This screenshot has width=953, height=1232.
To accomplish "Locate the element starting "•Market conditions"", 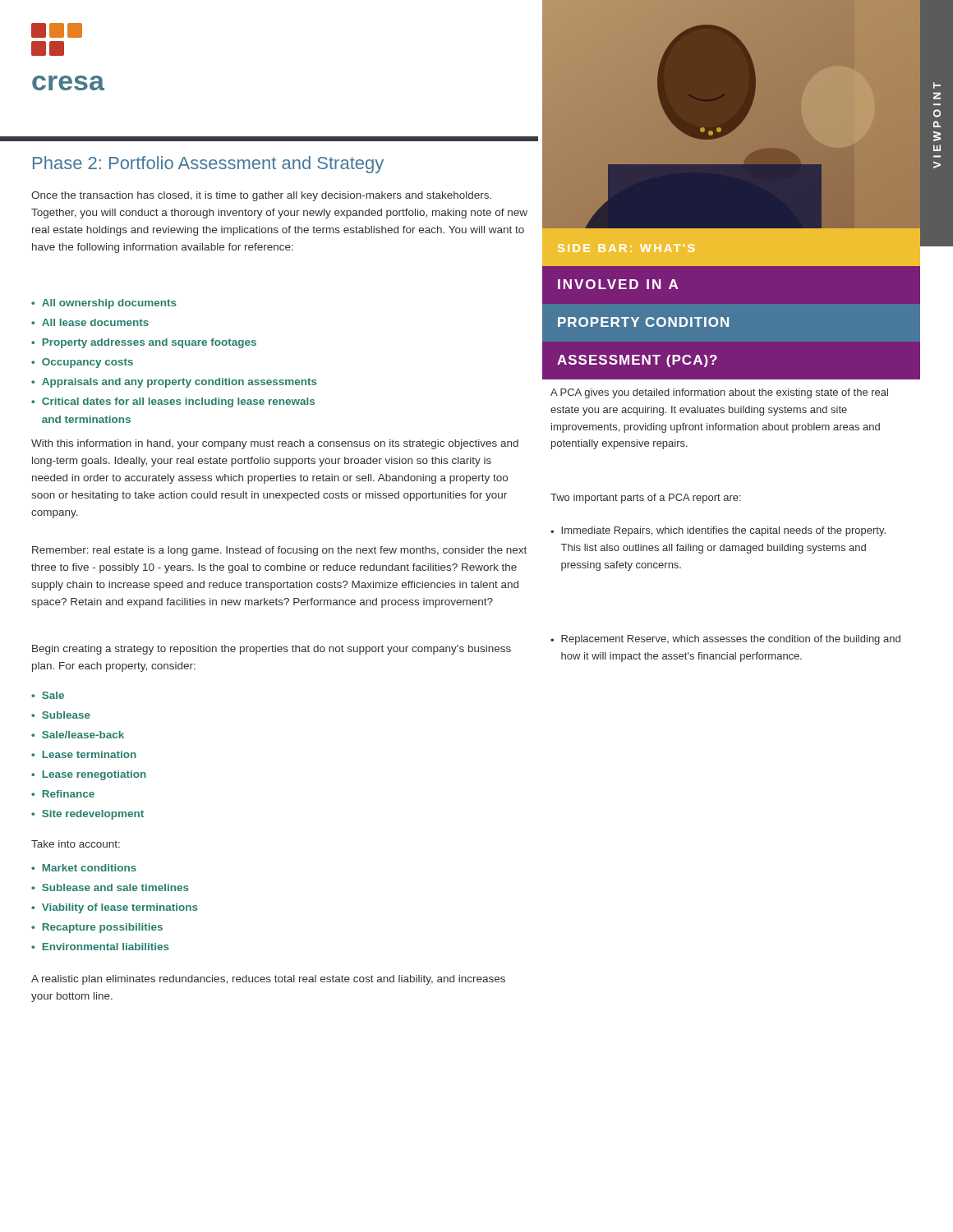I will click(x=84, y=868).
